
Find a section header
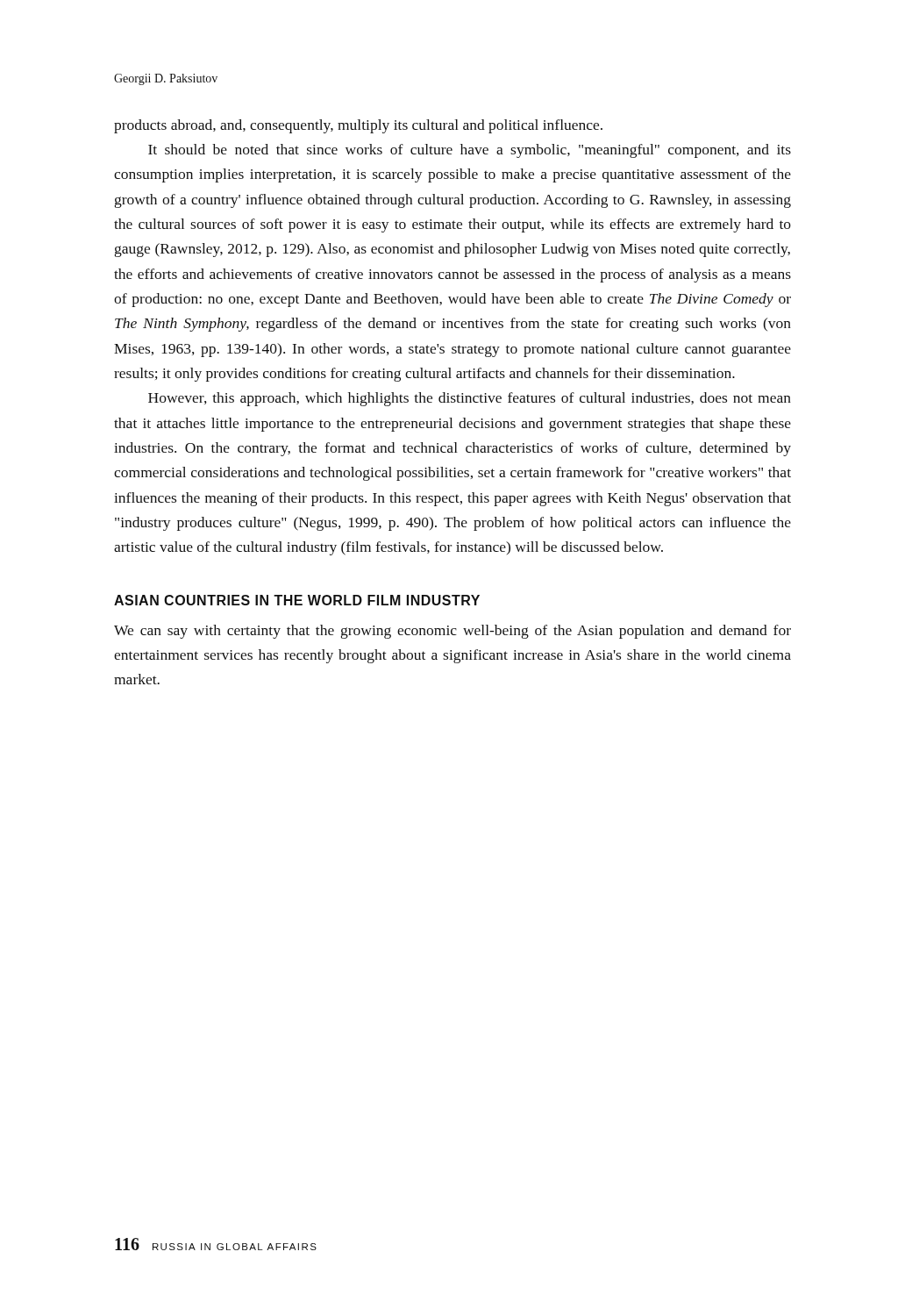tap(297, 600)
